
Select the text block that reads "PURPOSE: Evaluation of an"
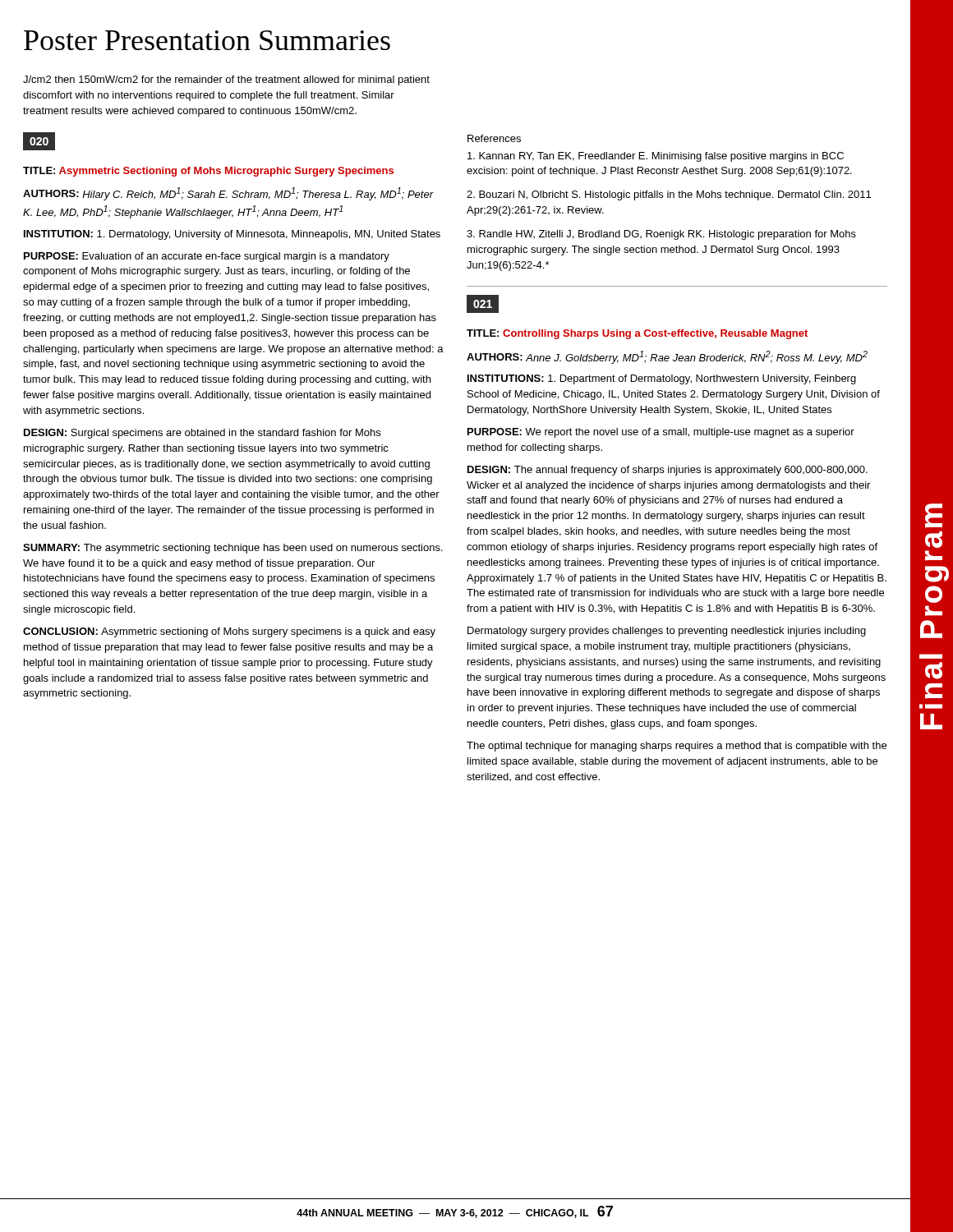233,333
